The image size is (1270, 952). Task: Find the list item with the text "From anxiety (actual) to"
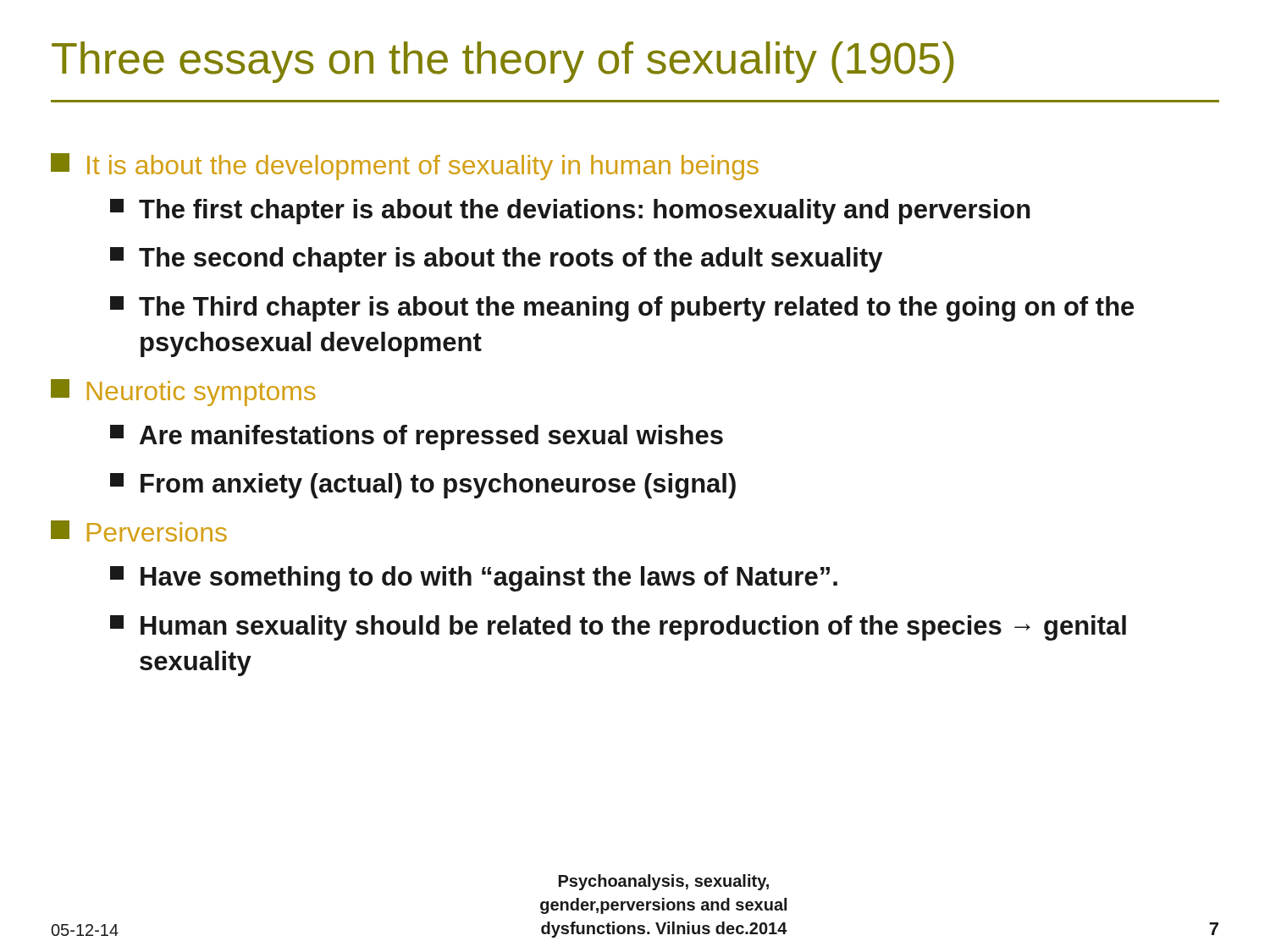pos(665,484)
